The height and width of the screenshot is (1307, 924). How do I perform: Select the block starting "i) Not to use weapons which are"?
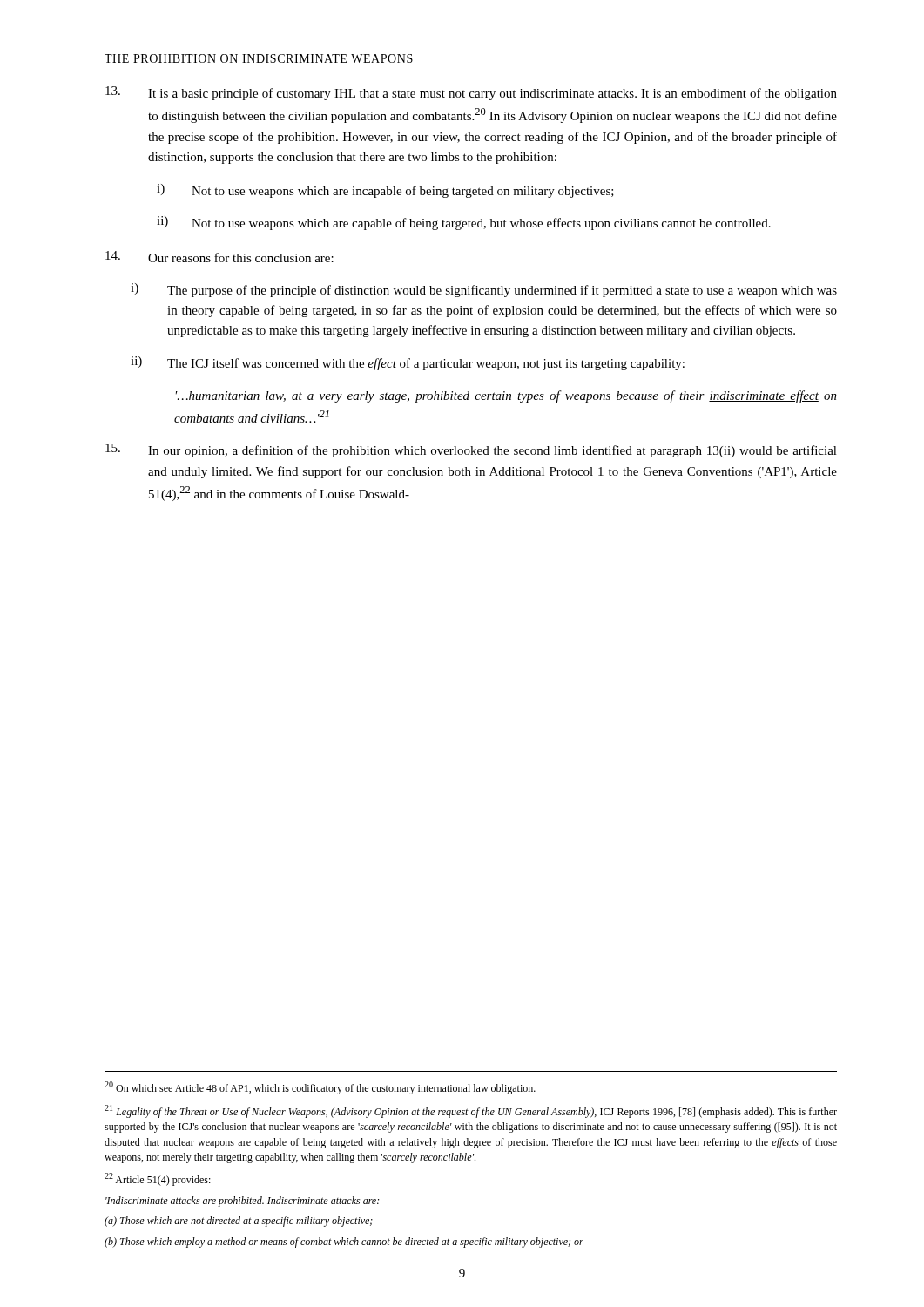497,191
